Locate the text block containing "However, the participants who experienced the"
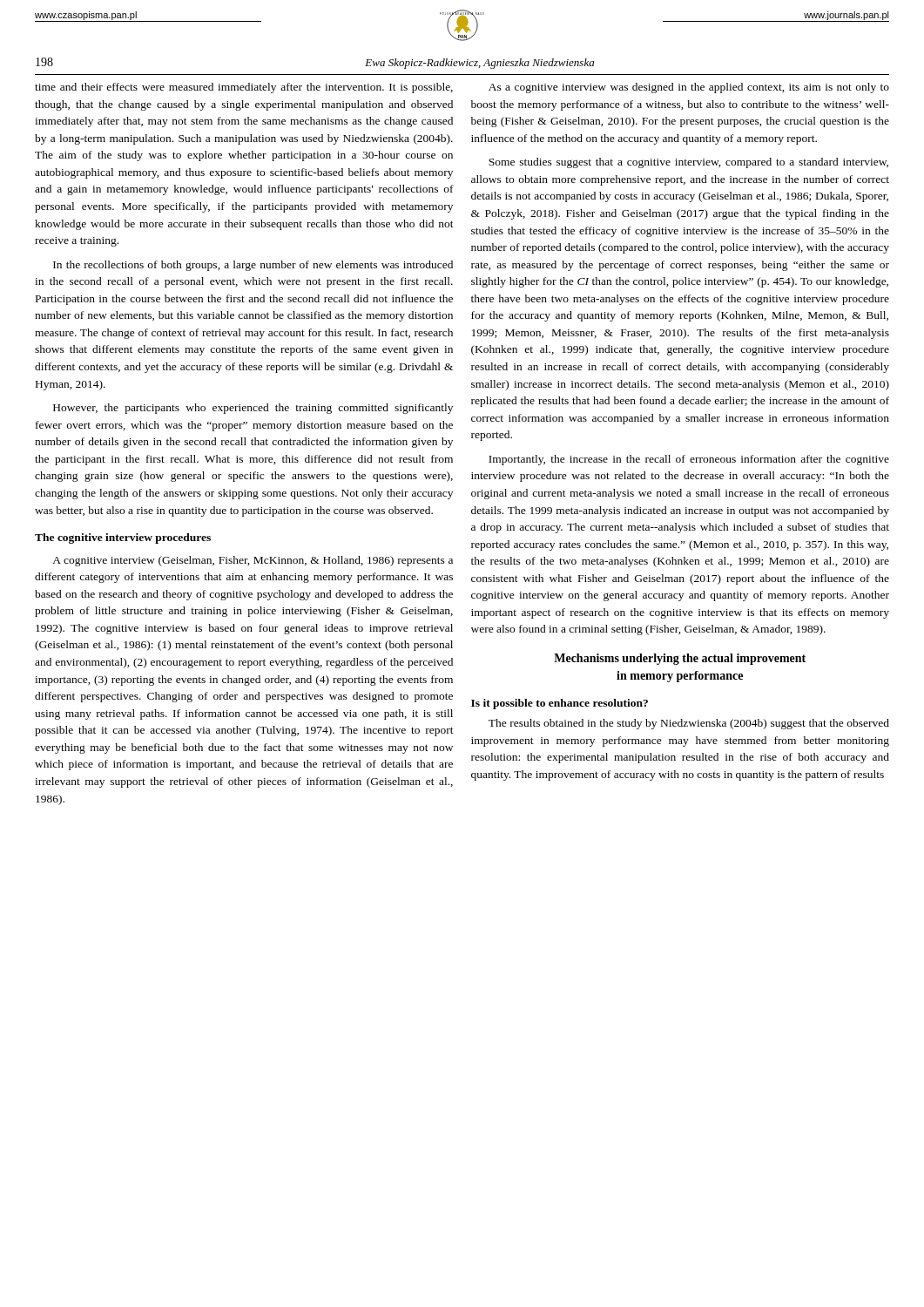The width and height of the screenshot is (924, 1307). click(244, 459)
